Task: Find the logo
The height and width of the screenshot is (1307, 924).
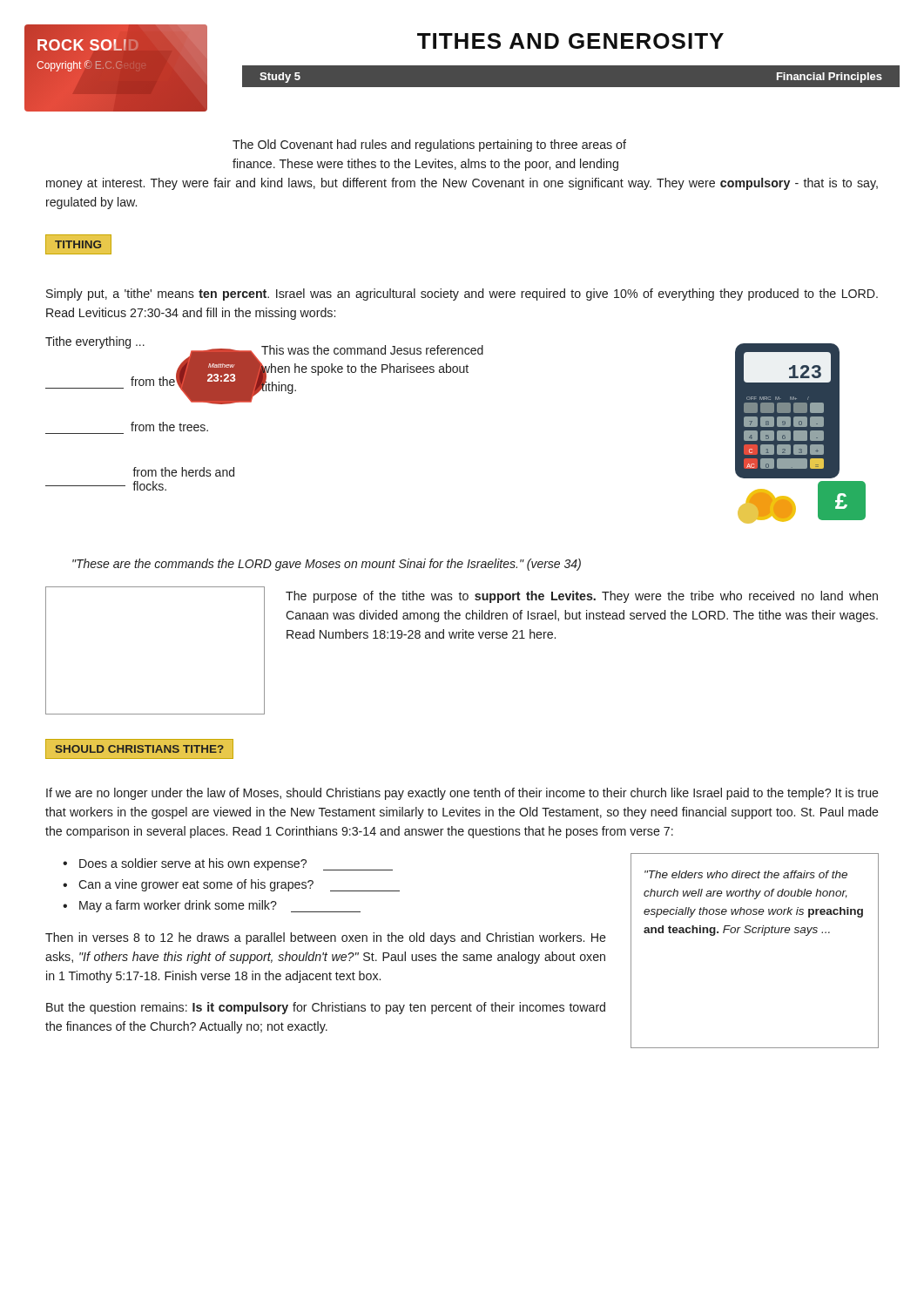Action: (x=116, y=68)
